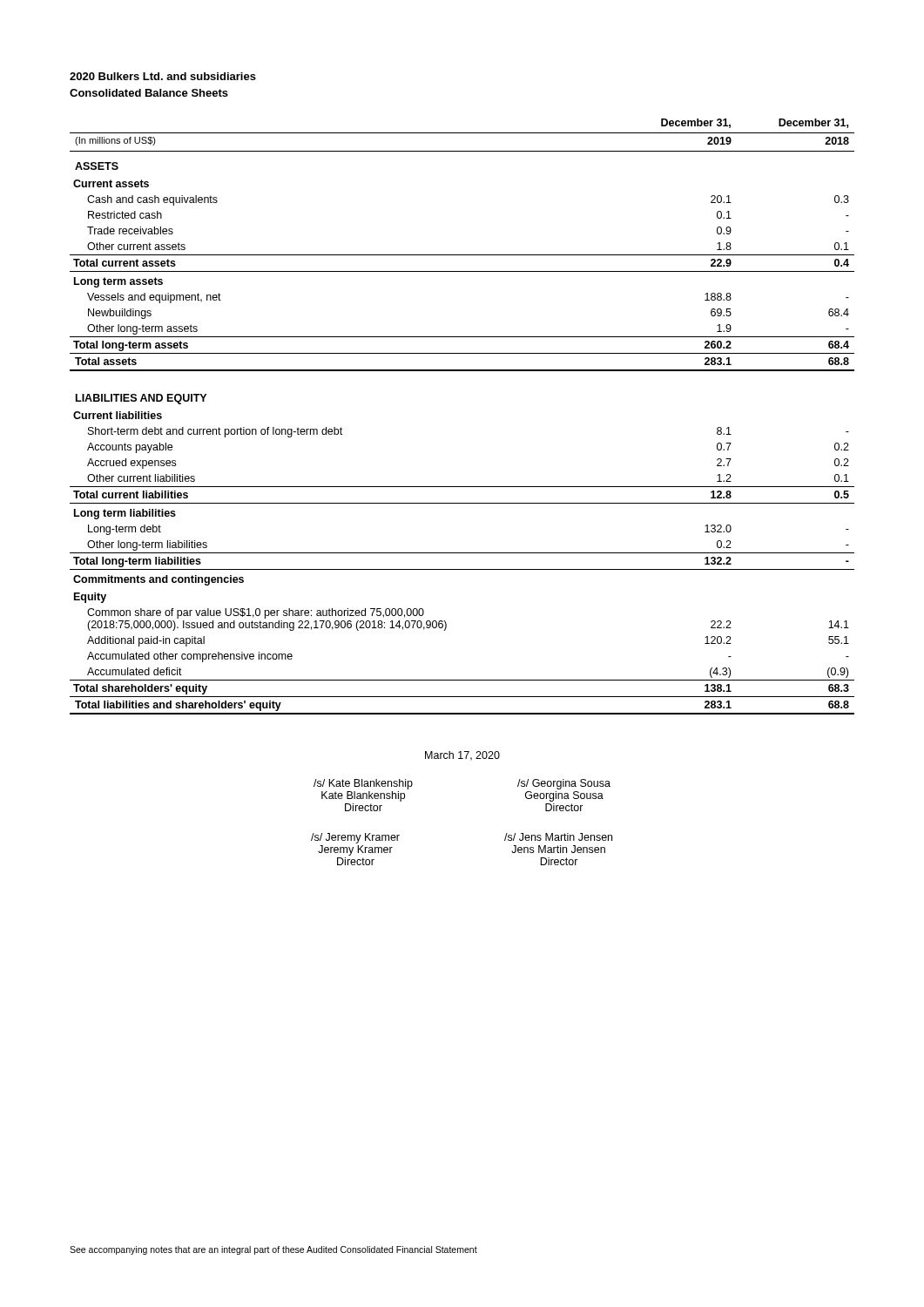Viewport: 924px width, 1307px height.
Task: Locate the text block starting "/s/ Jens Martin"
Action: tap(559, 850)
